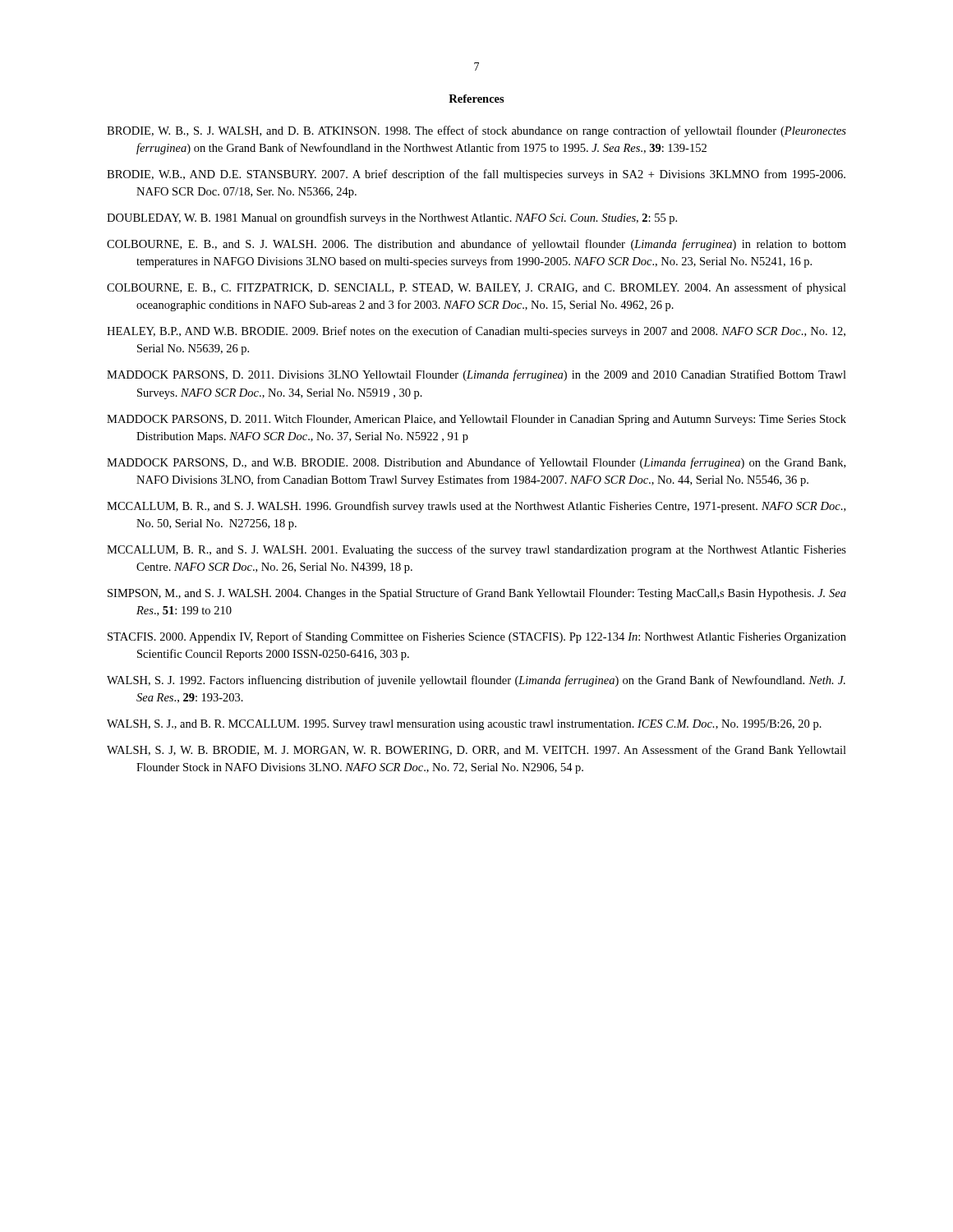
Task: Point to the passage starting "STACFIS. 2000. Appendix IV, Report of Standing"
Action: click(x=476, y=645)
